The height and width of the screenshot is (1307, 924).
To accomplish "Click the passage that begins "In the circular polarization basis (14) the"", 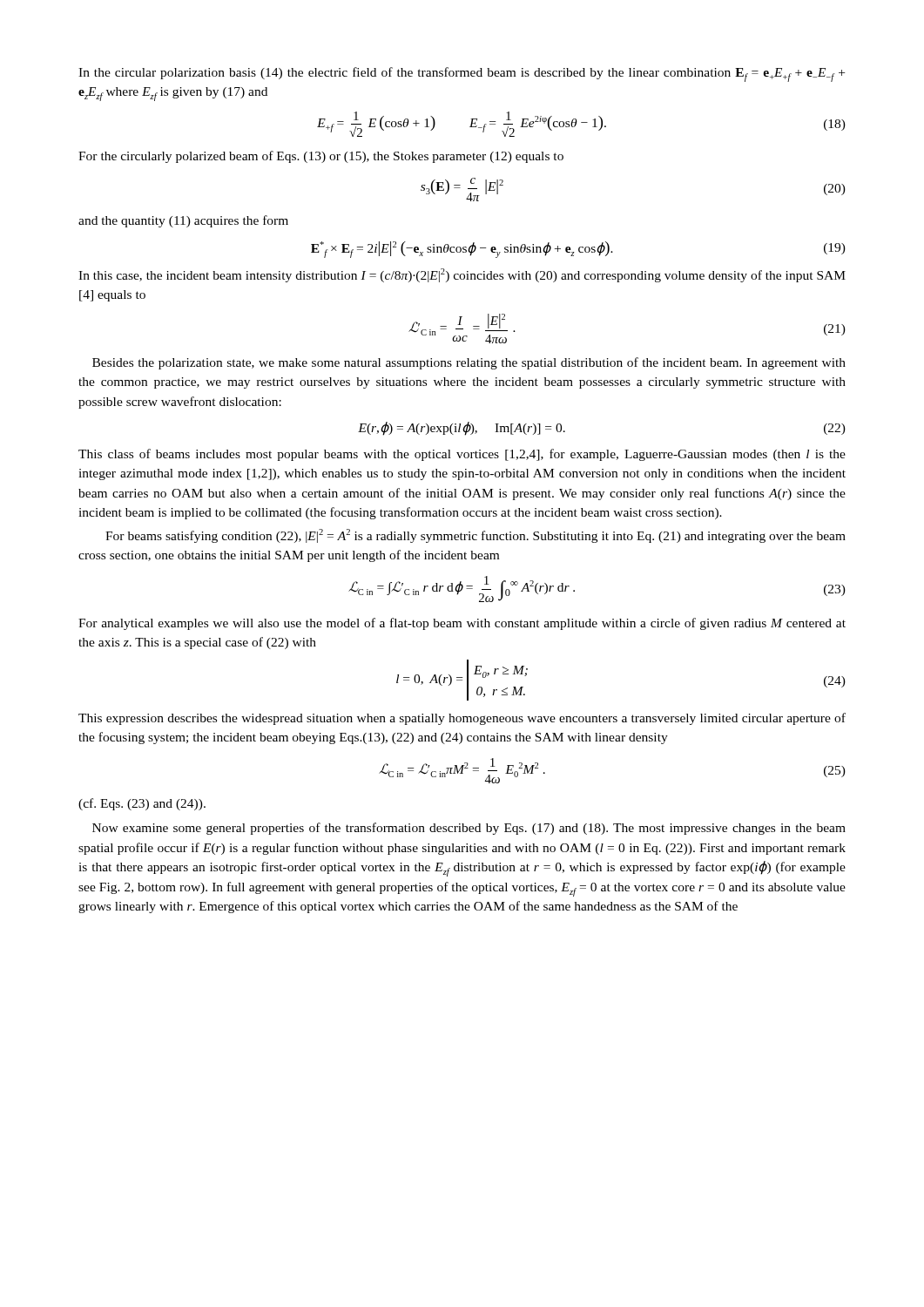I will click(x=462, y=83).
